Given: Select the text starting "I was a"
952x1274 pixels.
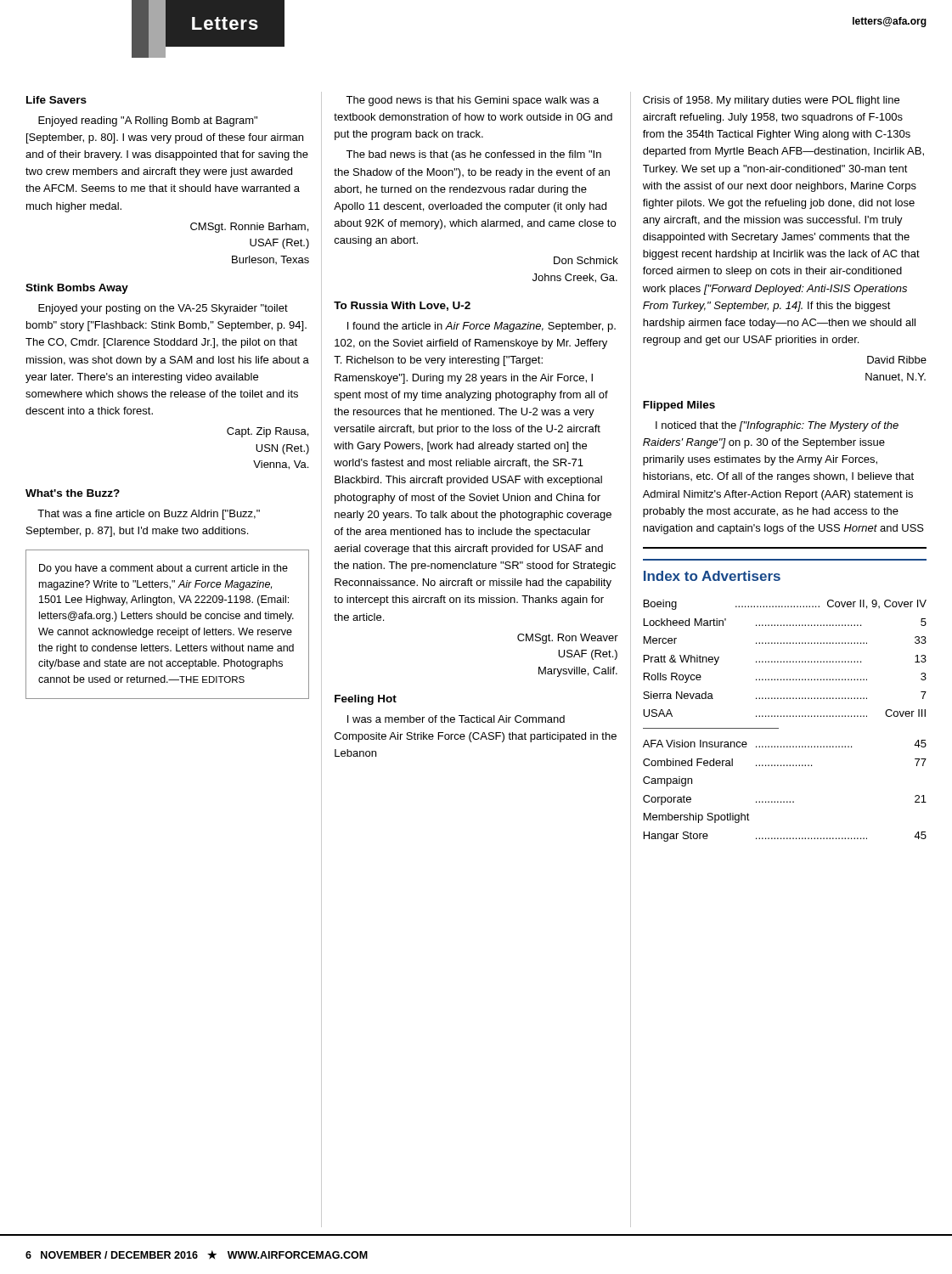Looking at the screenshot, I should click(x=476, y=737).
